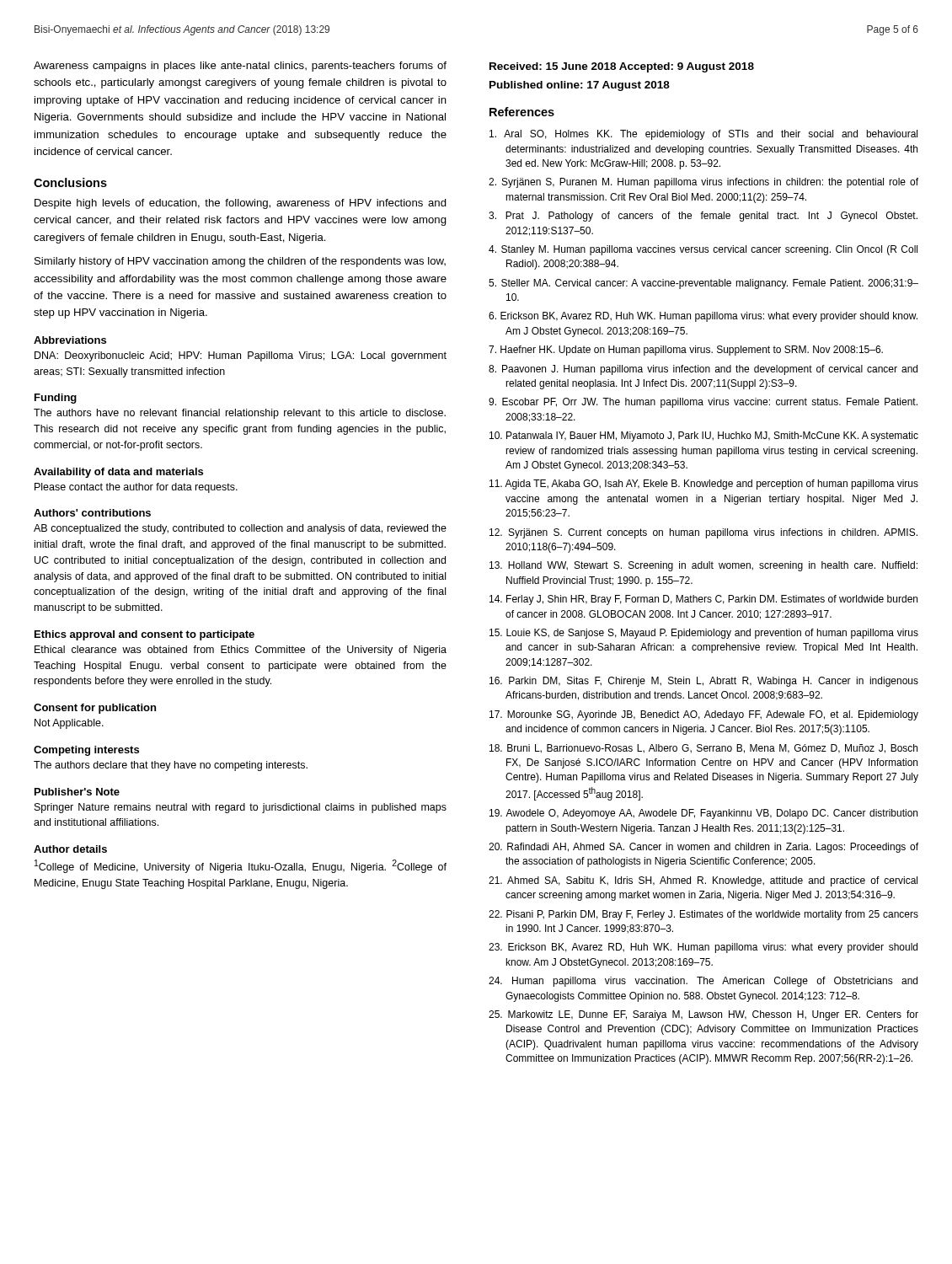The width and height of the screenshot is (952, 1264).
Task: Select the passage starting "Consent for publication"
Action: [x=95, y=708]
